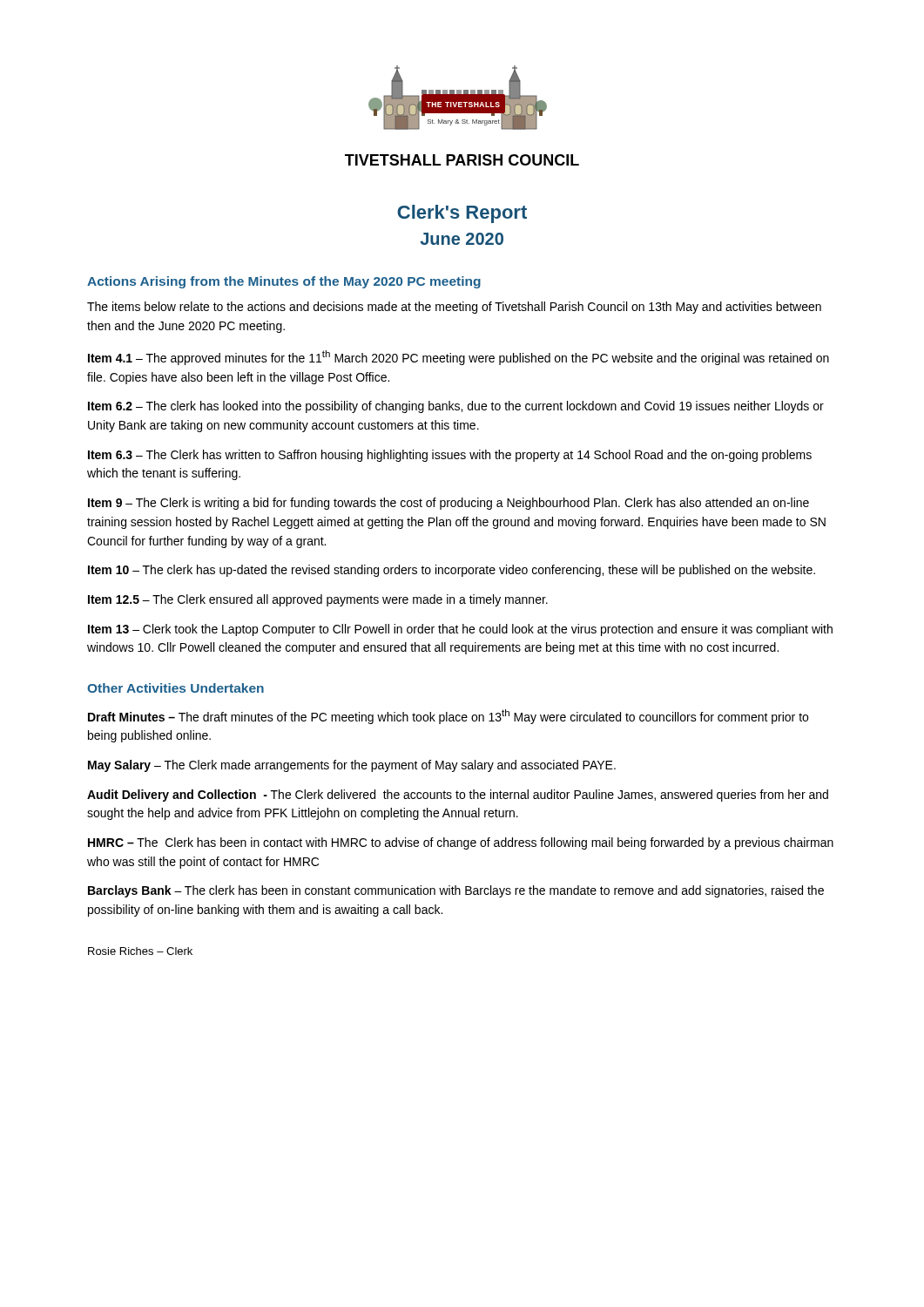Screen dimensions: 1307x924
Task: Select a logo
Action: [462, 100]
